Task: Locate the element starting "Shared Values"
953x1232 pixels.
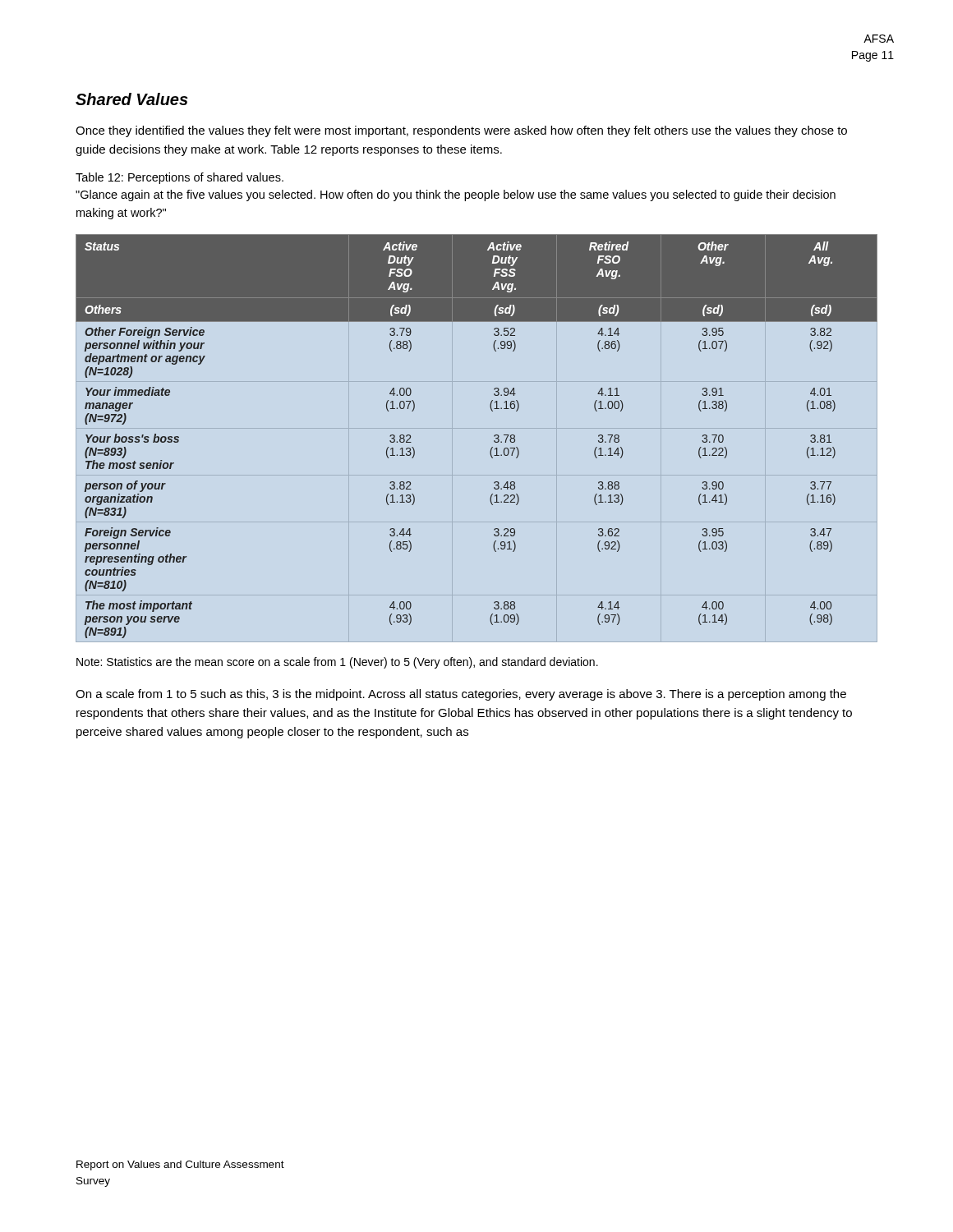Action: point(132,99)
